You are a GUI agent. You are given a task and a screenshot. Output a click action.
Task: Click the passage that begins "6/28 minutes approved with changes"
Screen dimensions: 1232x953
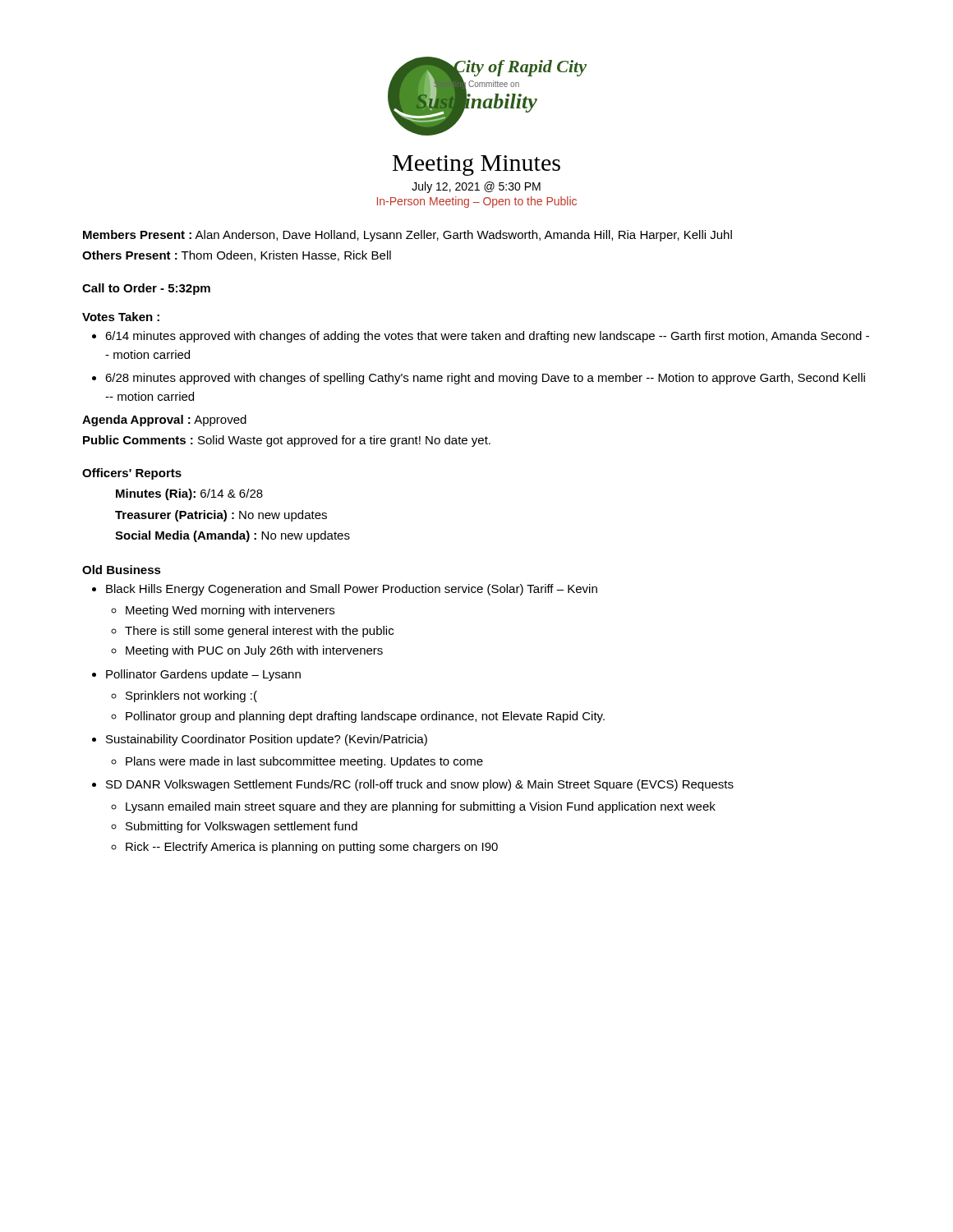pyautogui.click(x=485, y=387)
